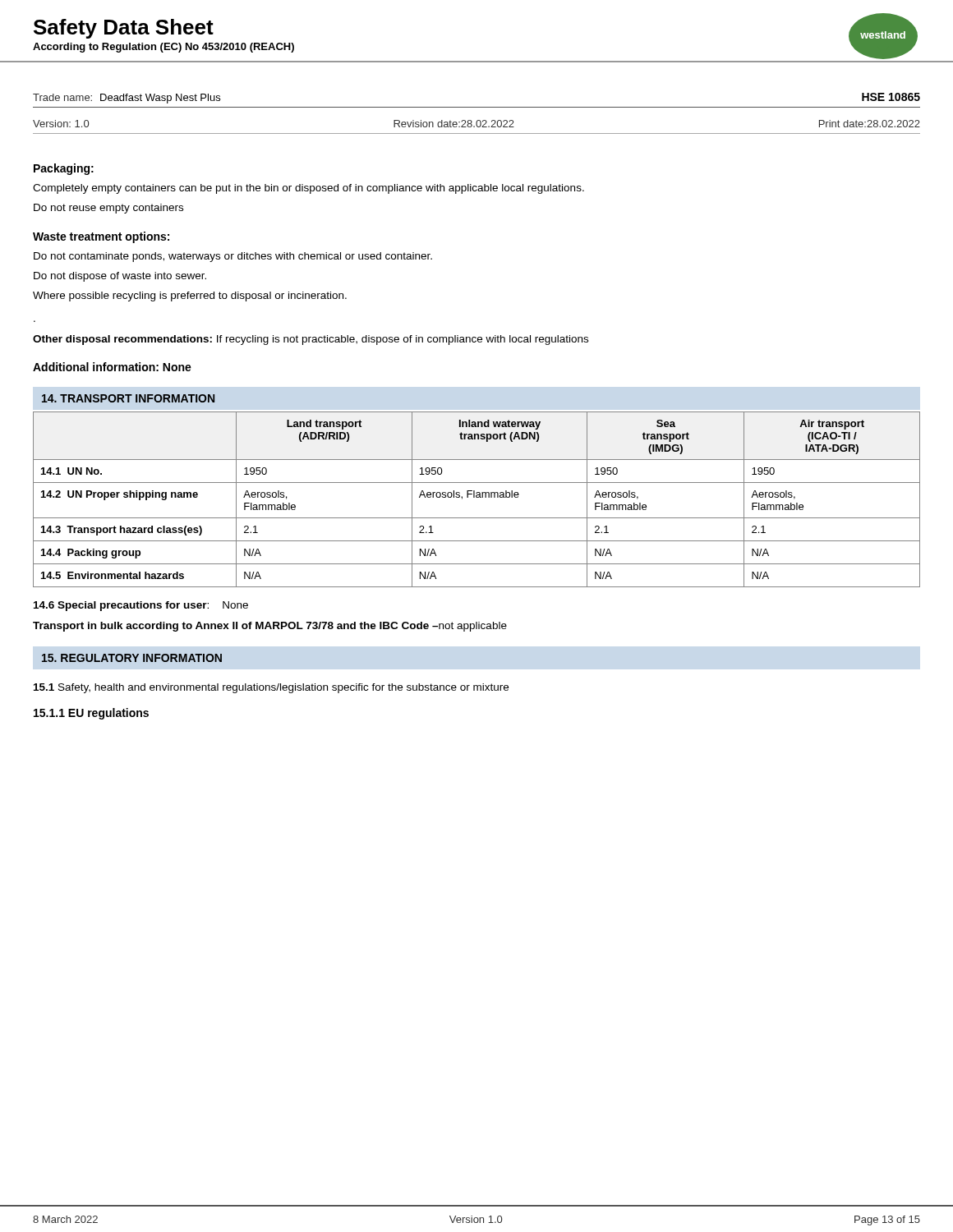This screenshot has width=953, height=1232.
Task: Point to the text block starting "15. REGULATORY INFORMATION"
Action: pyautogui.click(x=132, y=658)
